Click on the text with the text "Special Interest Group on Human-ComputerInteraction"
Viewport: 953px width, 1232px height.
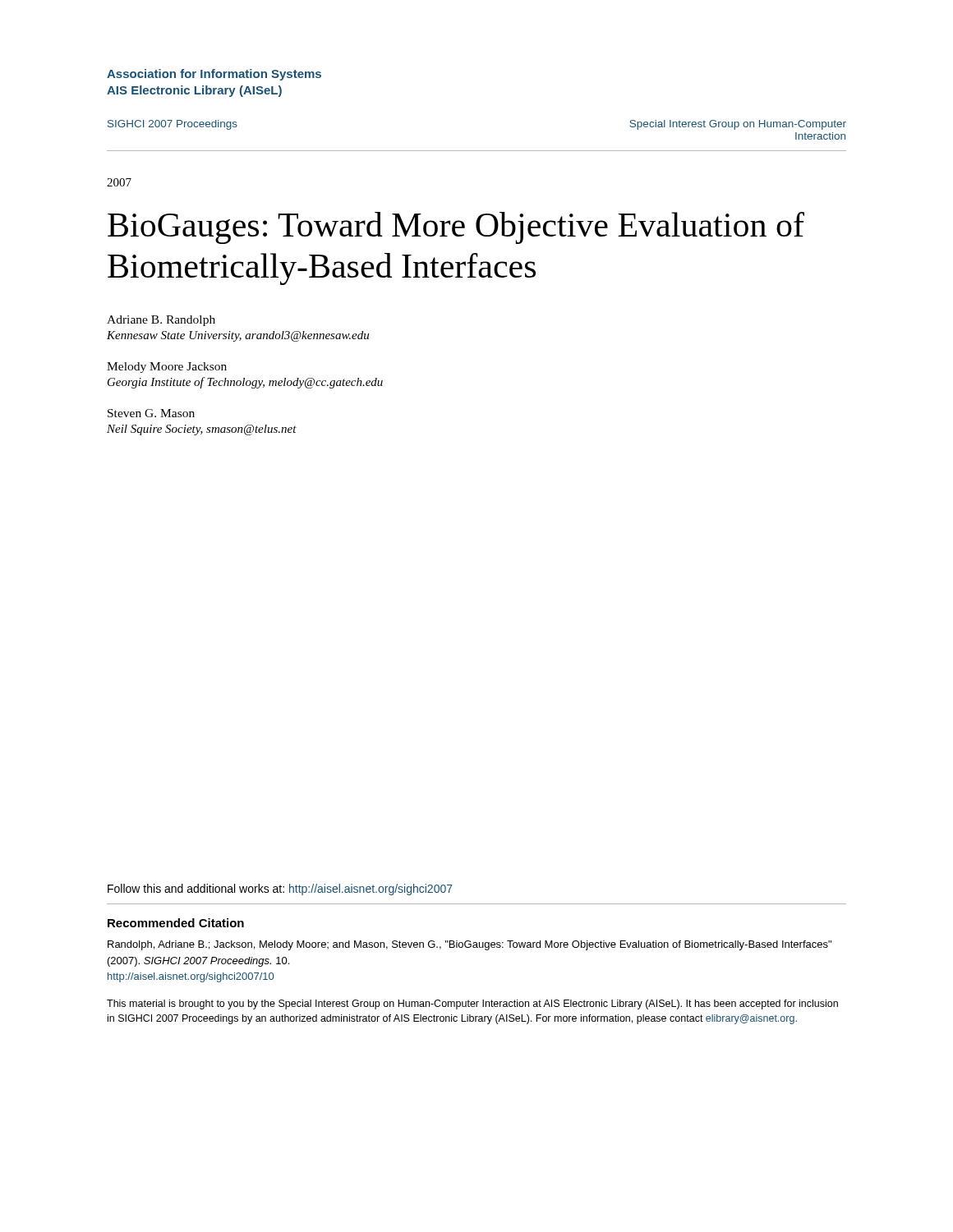pyautogui.click(x=738, y=130)
